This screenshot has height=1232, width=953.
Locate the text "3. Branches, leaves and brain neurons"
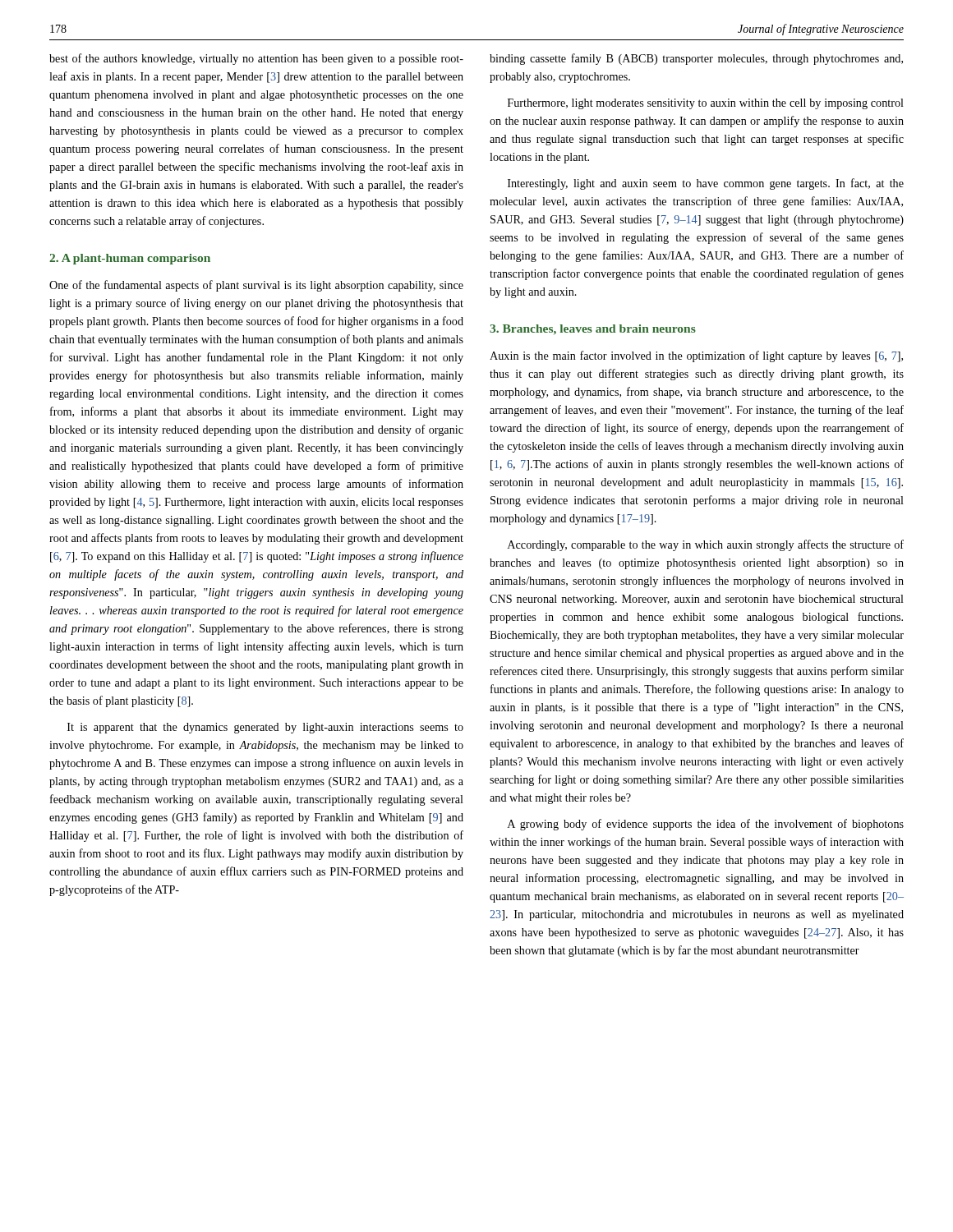593,328
